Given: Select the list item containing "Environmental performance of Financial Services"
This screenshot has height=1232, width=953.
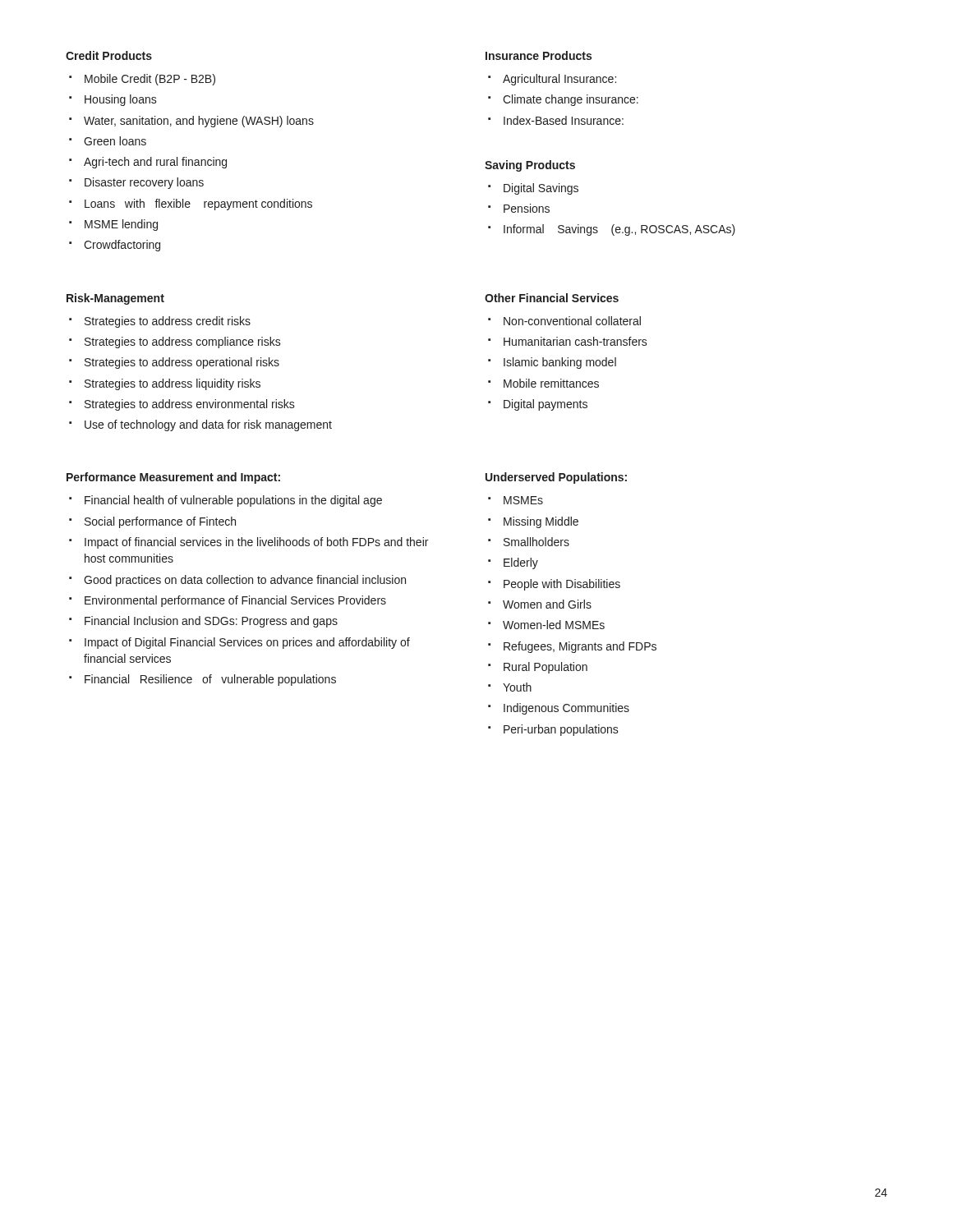Looking at the screenshot, I should click(x=235, y=600).
